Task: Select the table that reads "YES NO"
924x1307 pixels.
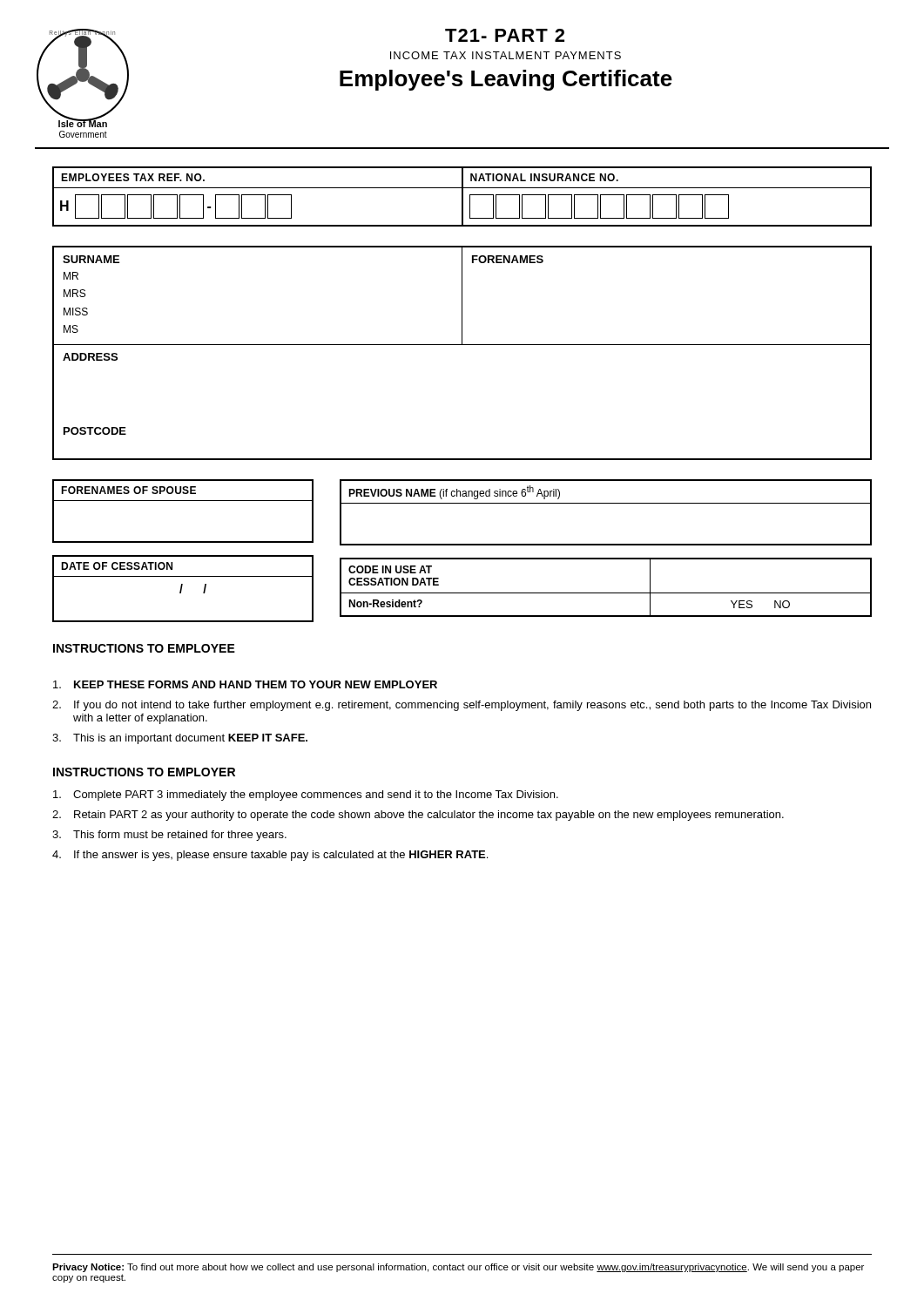Action: point(606,587)
